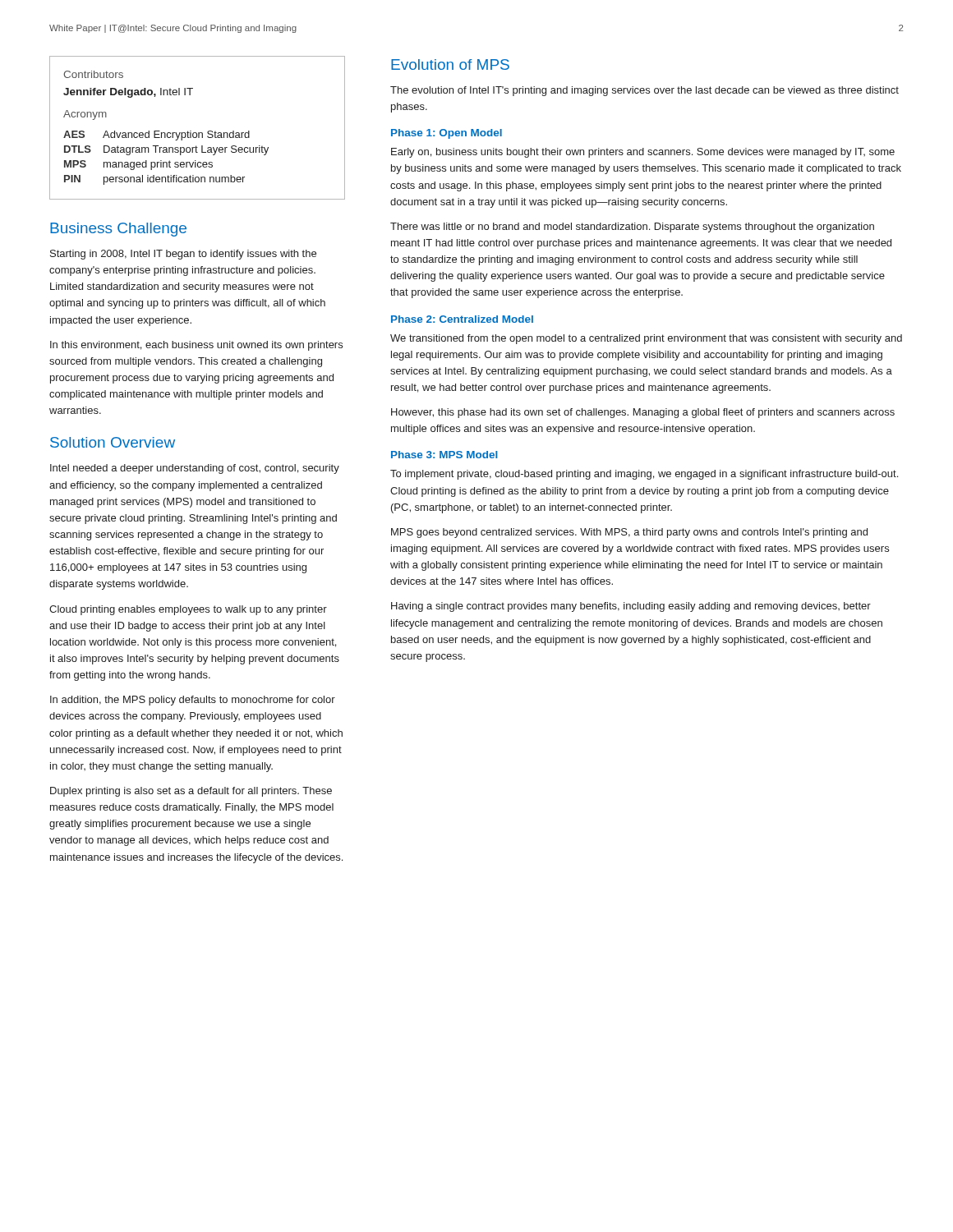Find the section header that reads "Phase 3: MPS Model"
Viewport: 953px width, 1232px height.
(444, 455)
